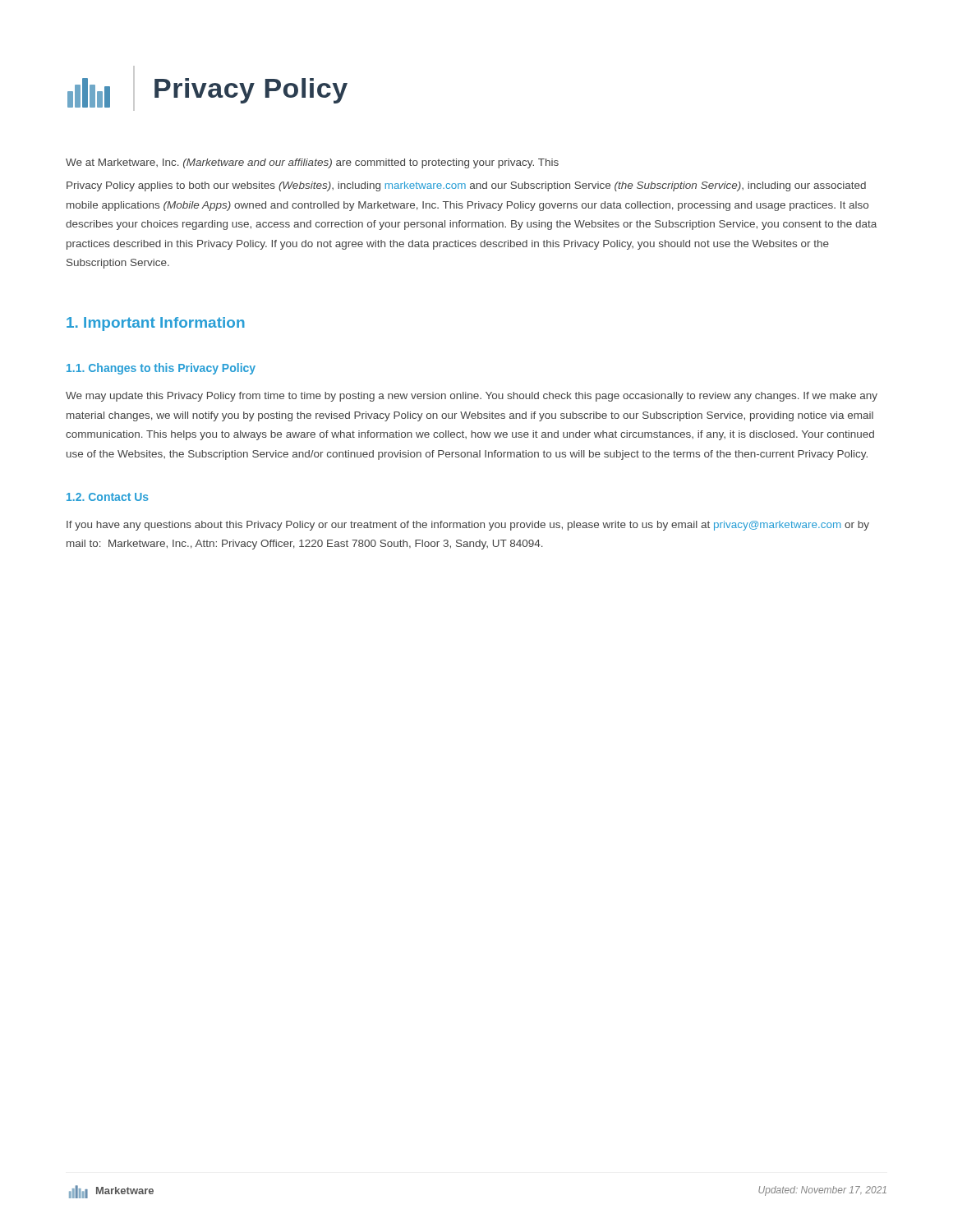Image resolution: width=953 pixels, height=1232 pixels.
Task: Locate the block starting "We may update this"
Action: (472, 425)
